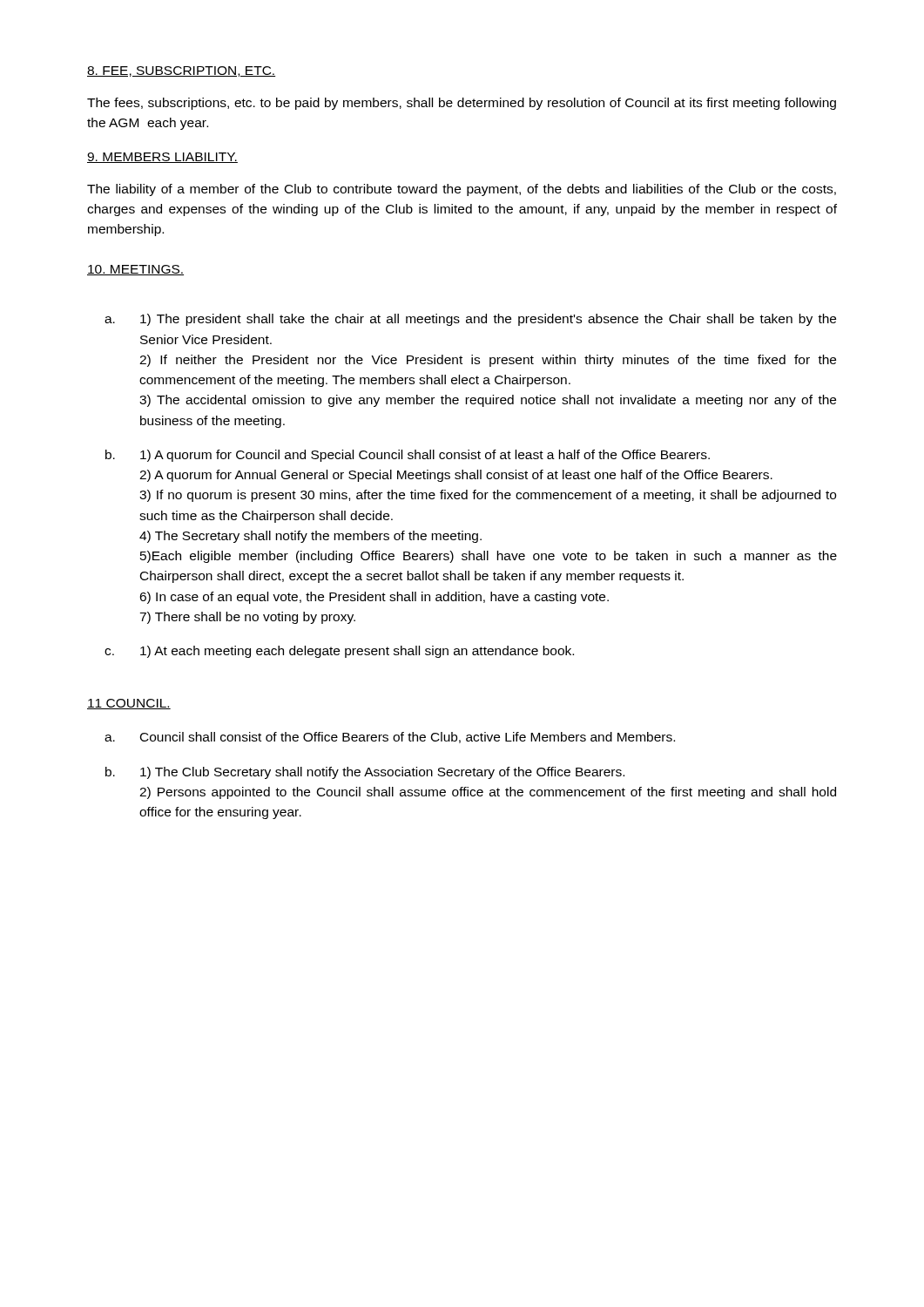Select the list item containing "c. 1) At each meeting each delegate"

[488, 651]
